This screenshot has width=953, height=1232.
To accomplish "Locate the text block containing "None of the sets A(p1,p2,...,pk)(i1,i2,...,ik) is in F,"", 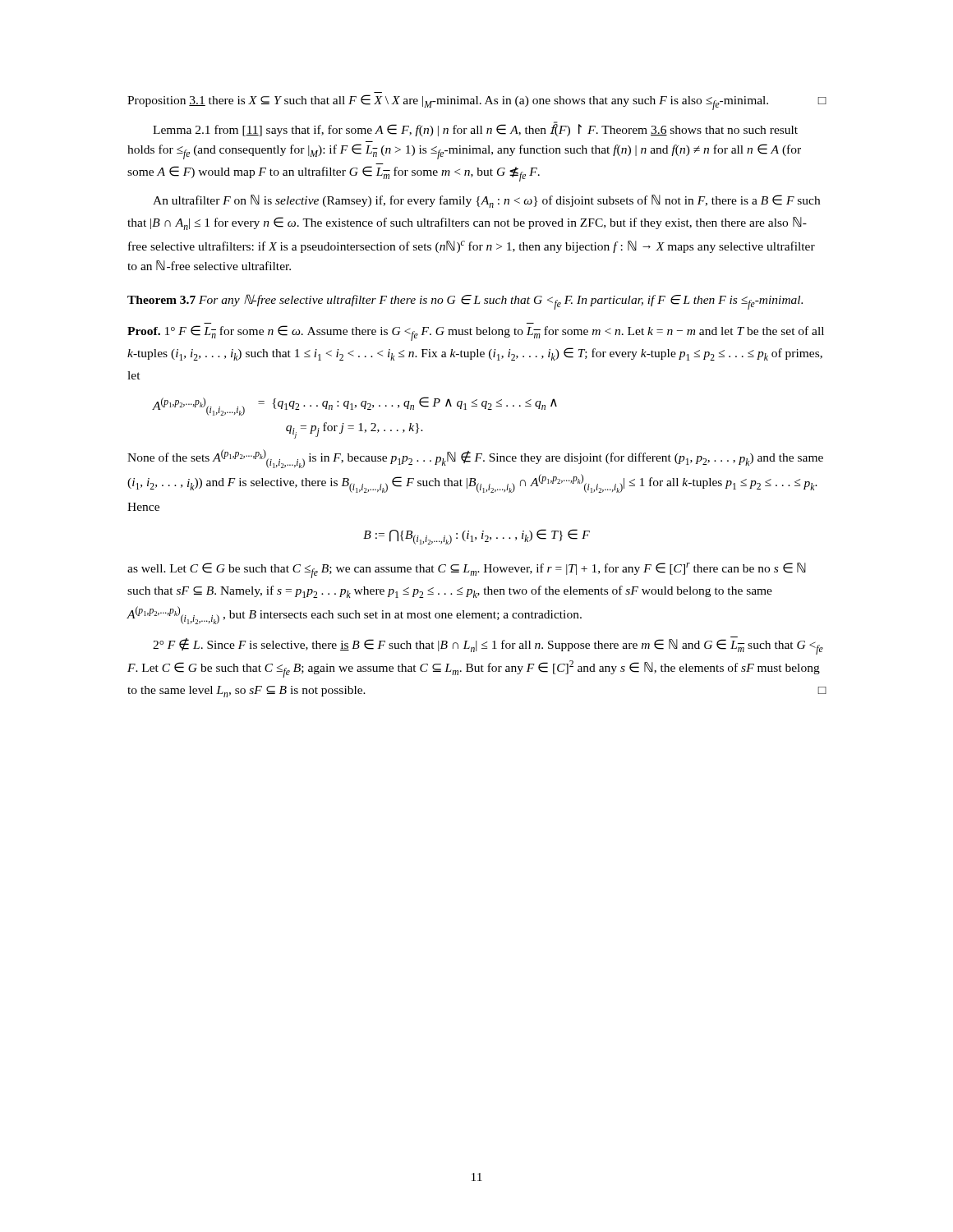I will (x=476, y=482).
